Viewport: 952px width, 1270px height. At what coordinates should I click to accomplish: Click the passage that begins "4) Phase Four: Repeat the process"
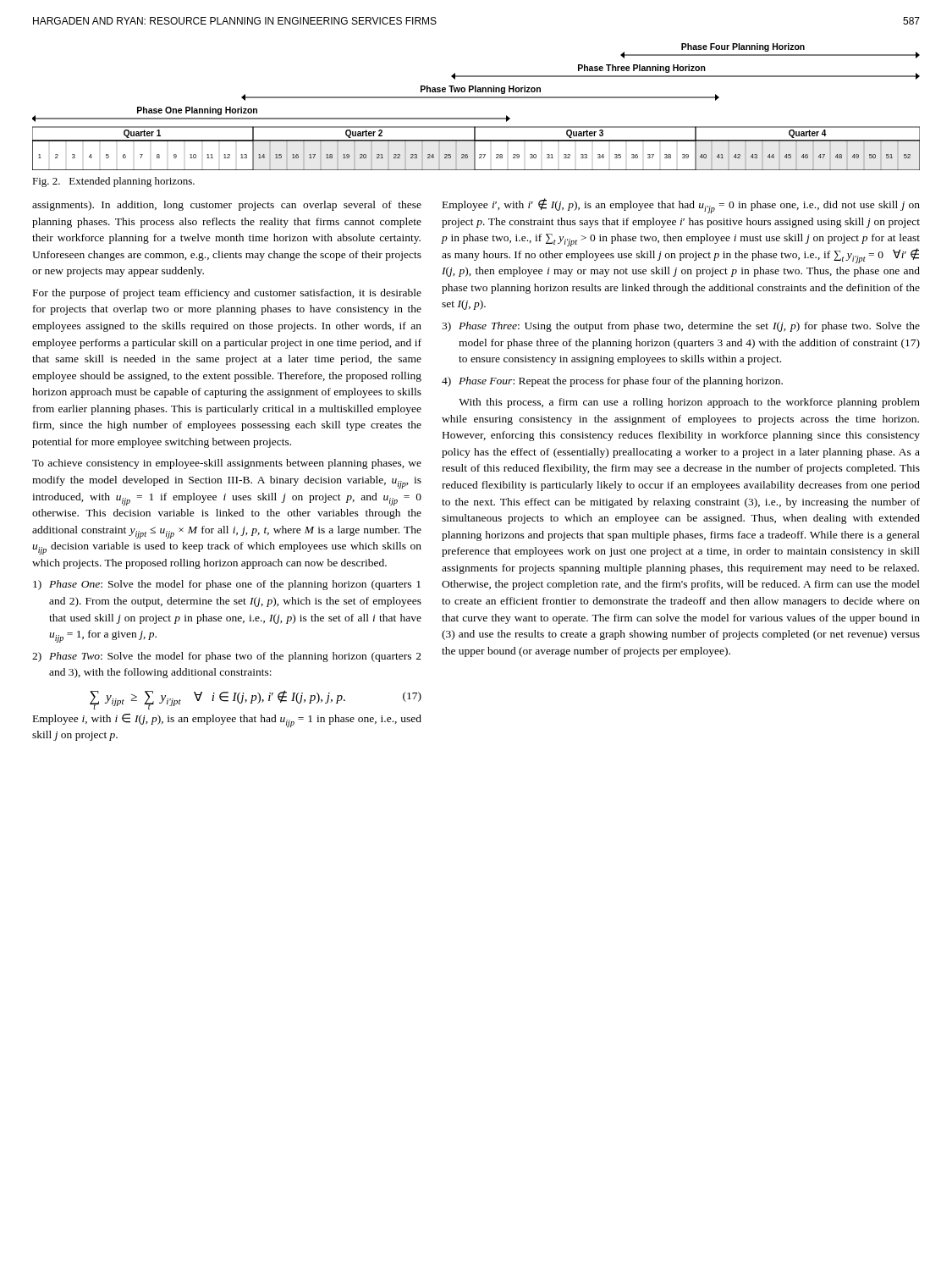(x=613, y=380)
